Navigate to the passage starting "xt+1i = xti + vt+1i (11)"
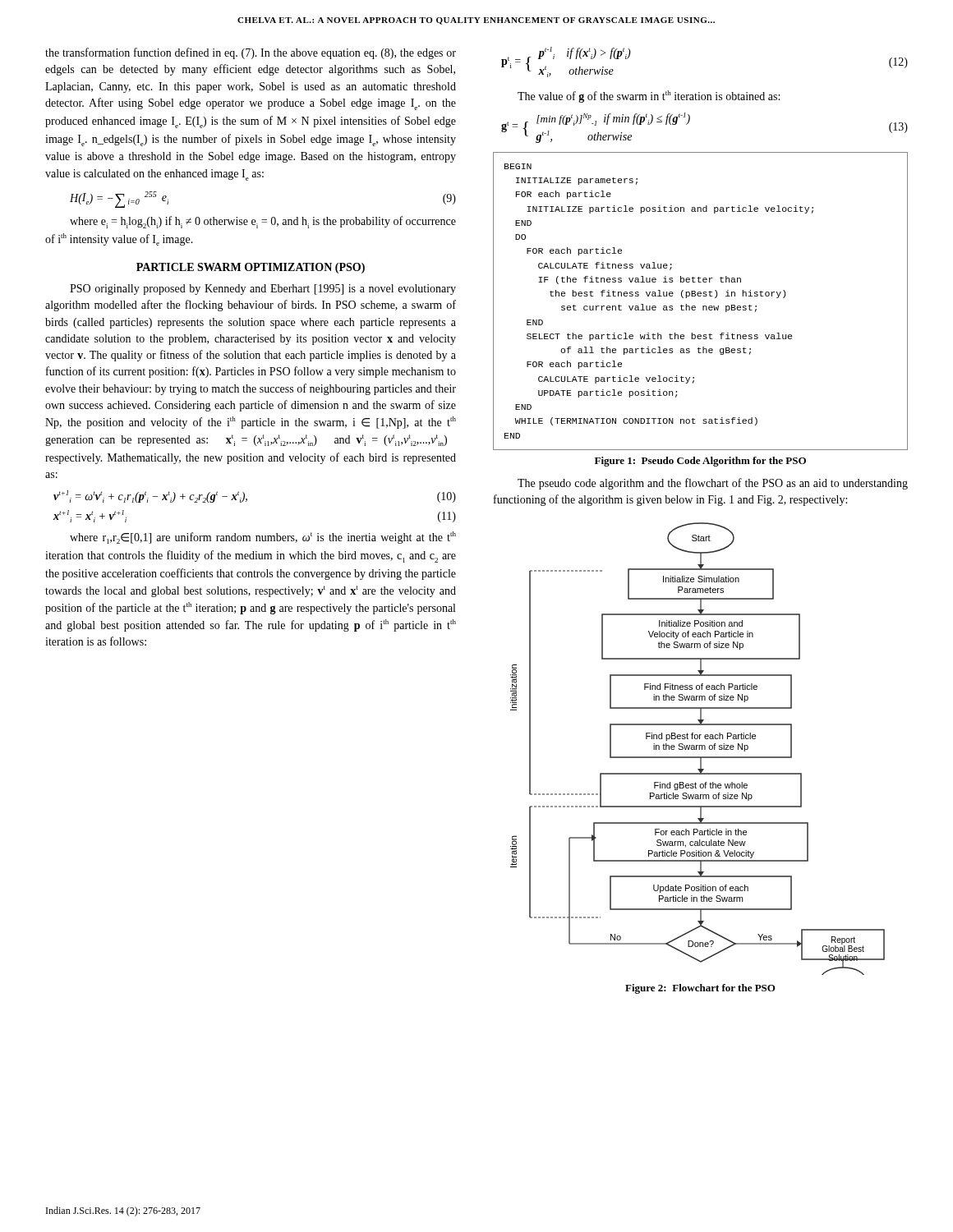 click(x=89, y=516)
